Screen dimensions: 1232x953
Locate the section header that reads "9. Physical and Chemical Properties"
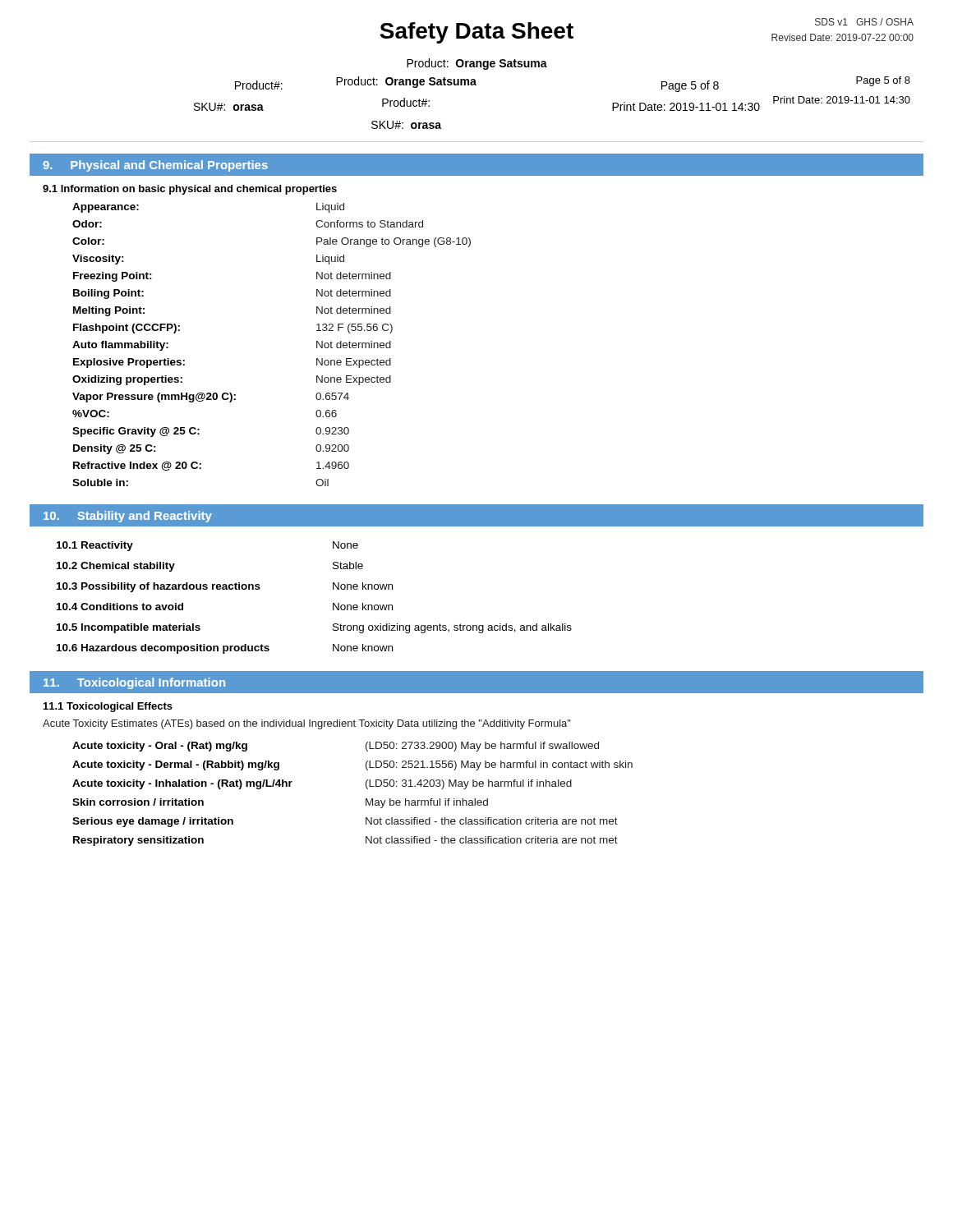155,164
